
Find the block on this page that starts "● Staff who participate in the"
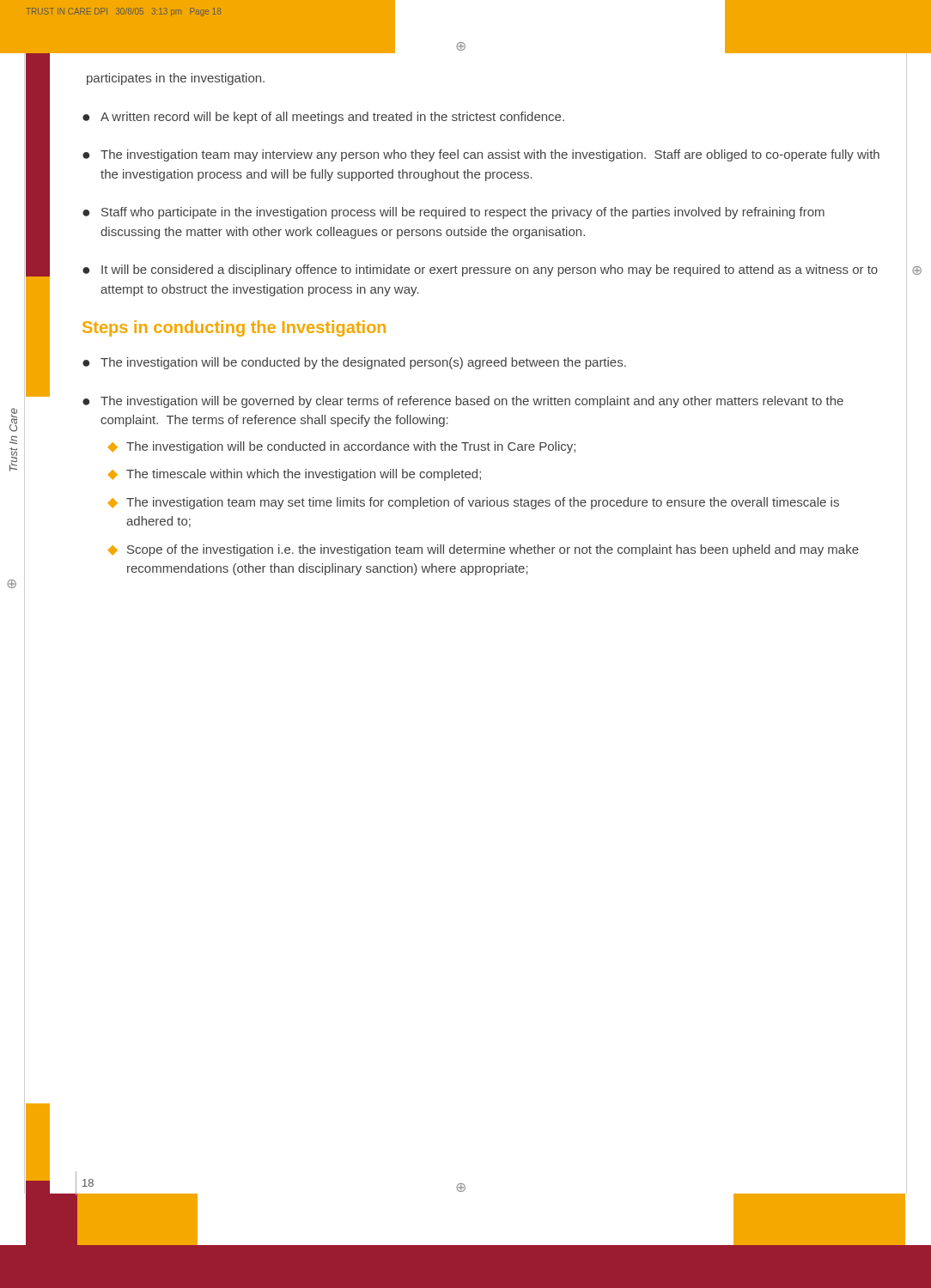tap(485, 222)
